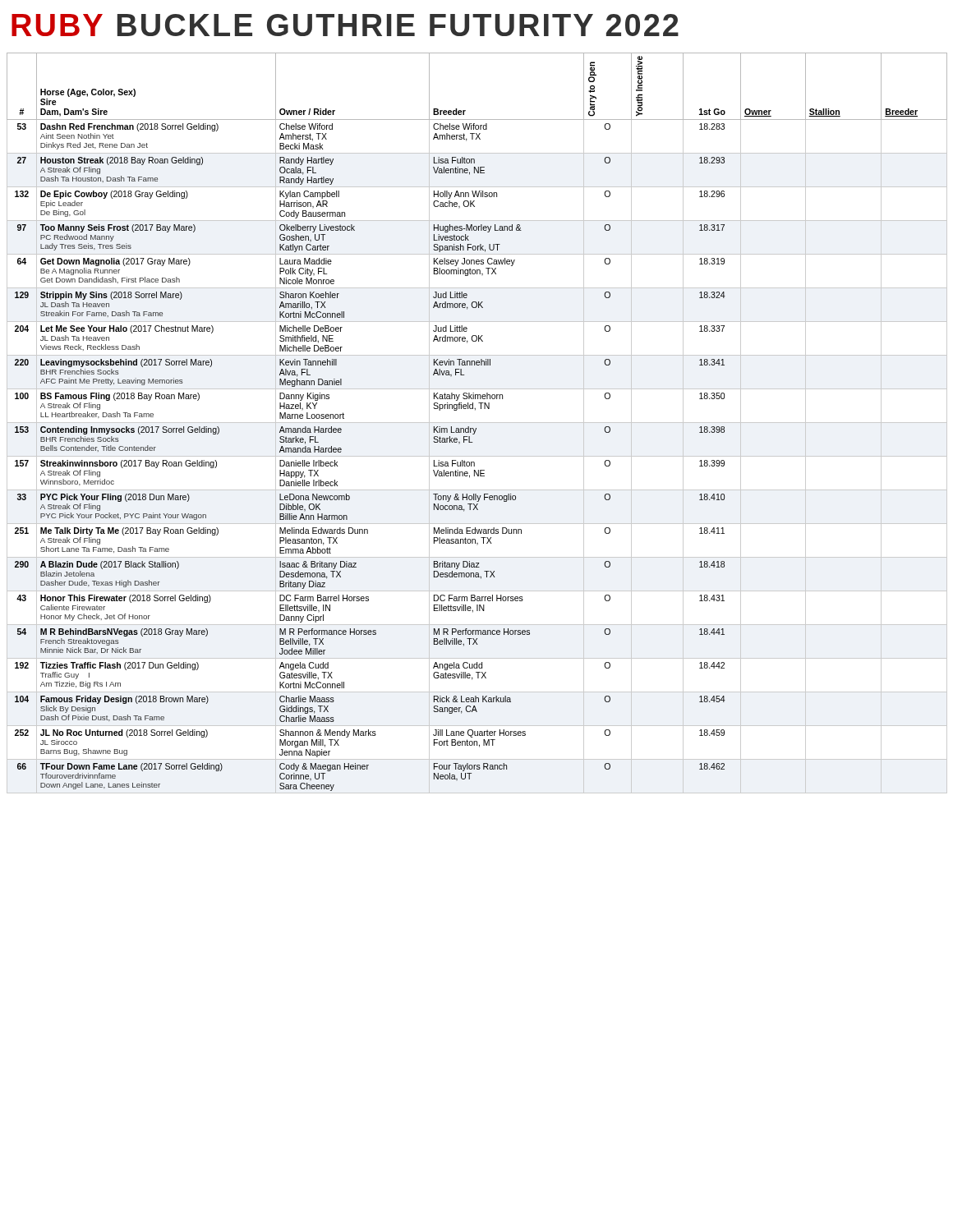Locate the title
This screenshot has height=1232, width=953.
tap(345, 26)
